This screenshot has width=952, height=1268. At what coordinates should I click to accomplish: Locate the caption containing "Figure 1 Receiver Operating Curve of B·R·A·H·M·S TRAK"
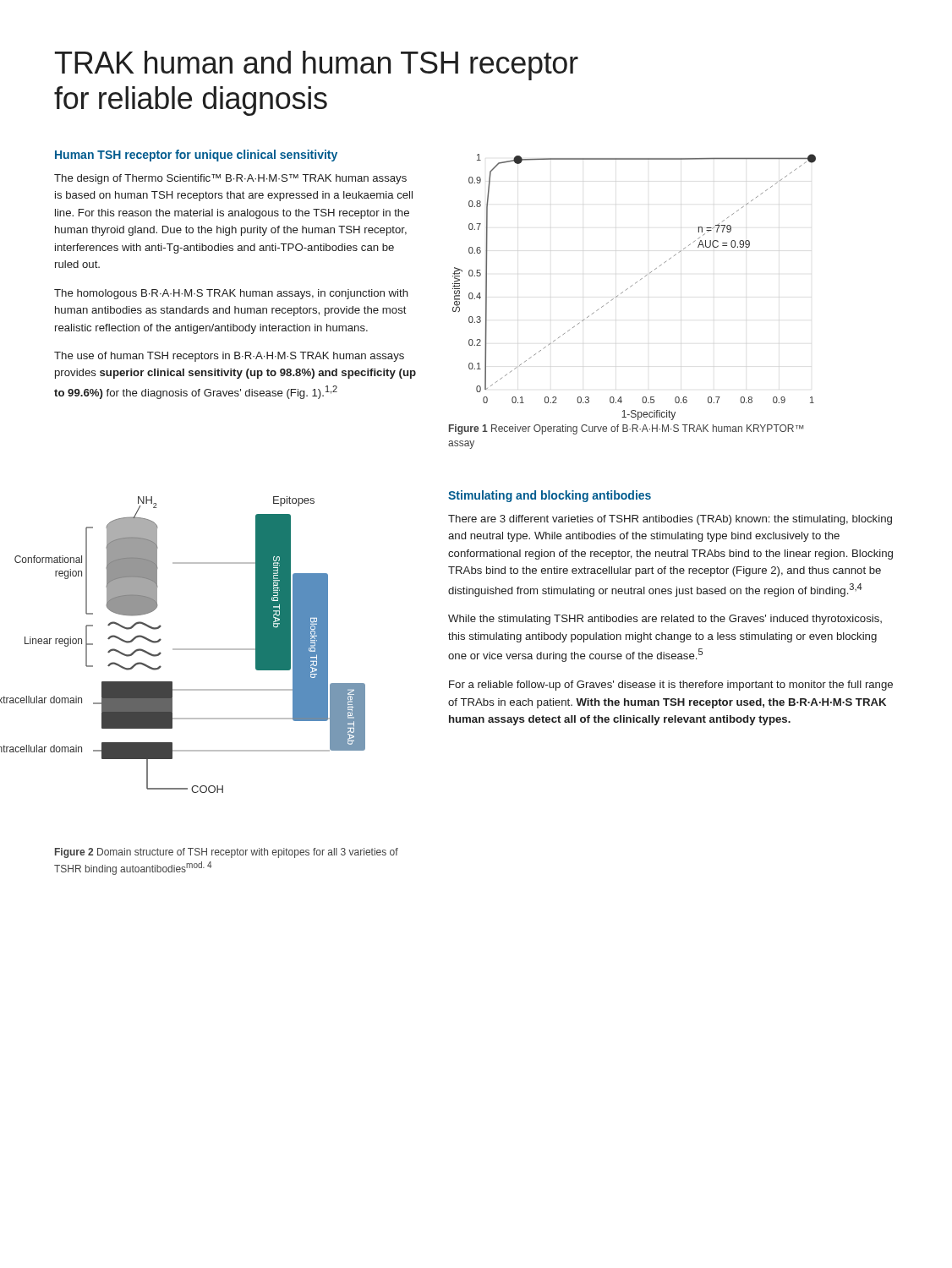tap(626, 436)
